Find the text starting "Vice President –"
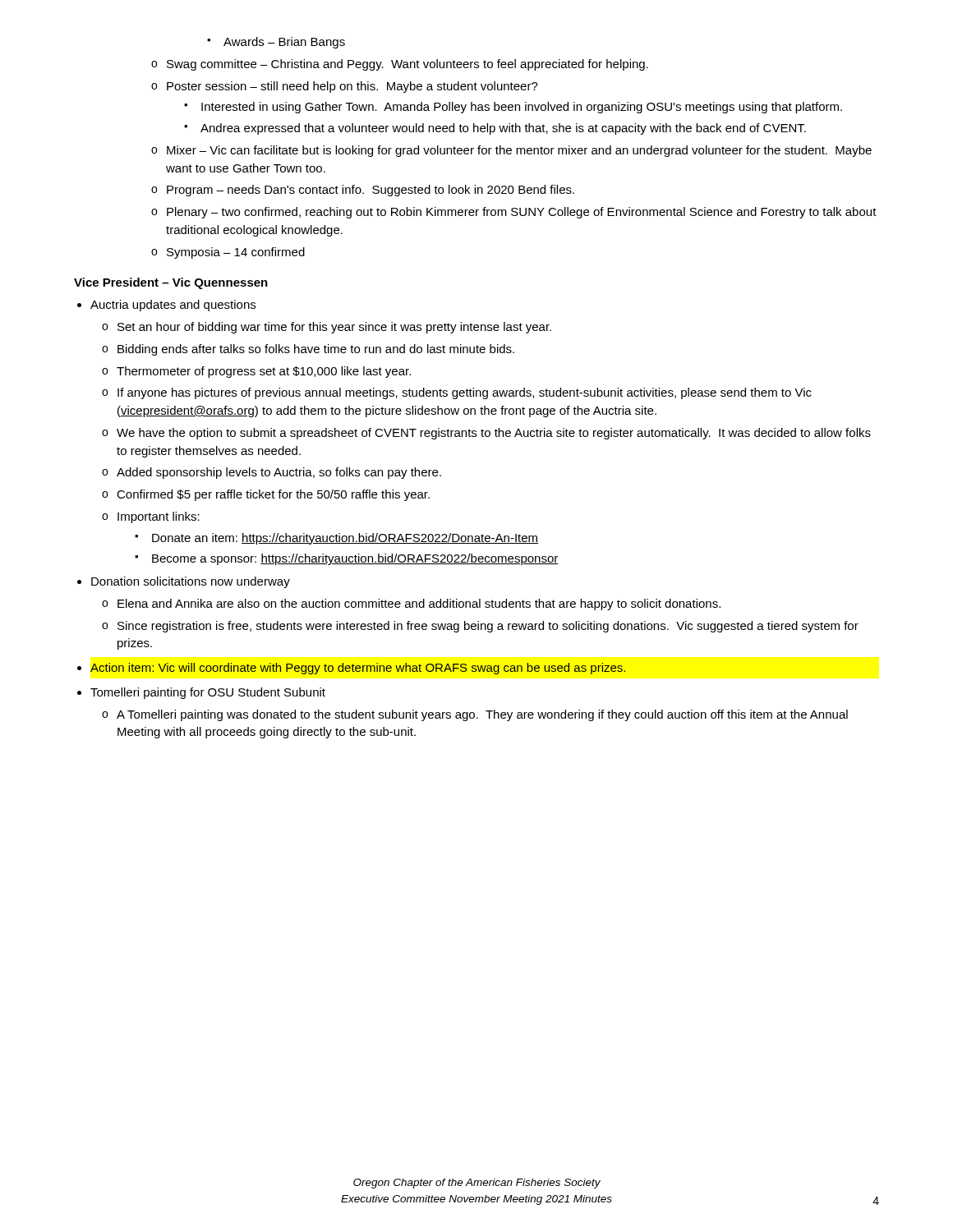This screenshot has height=1232, width=953. (171, 282)
